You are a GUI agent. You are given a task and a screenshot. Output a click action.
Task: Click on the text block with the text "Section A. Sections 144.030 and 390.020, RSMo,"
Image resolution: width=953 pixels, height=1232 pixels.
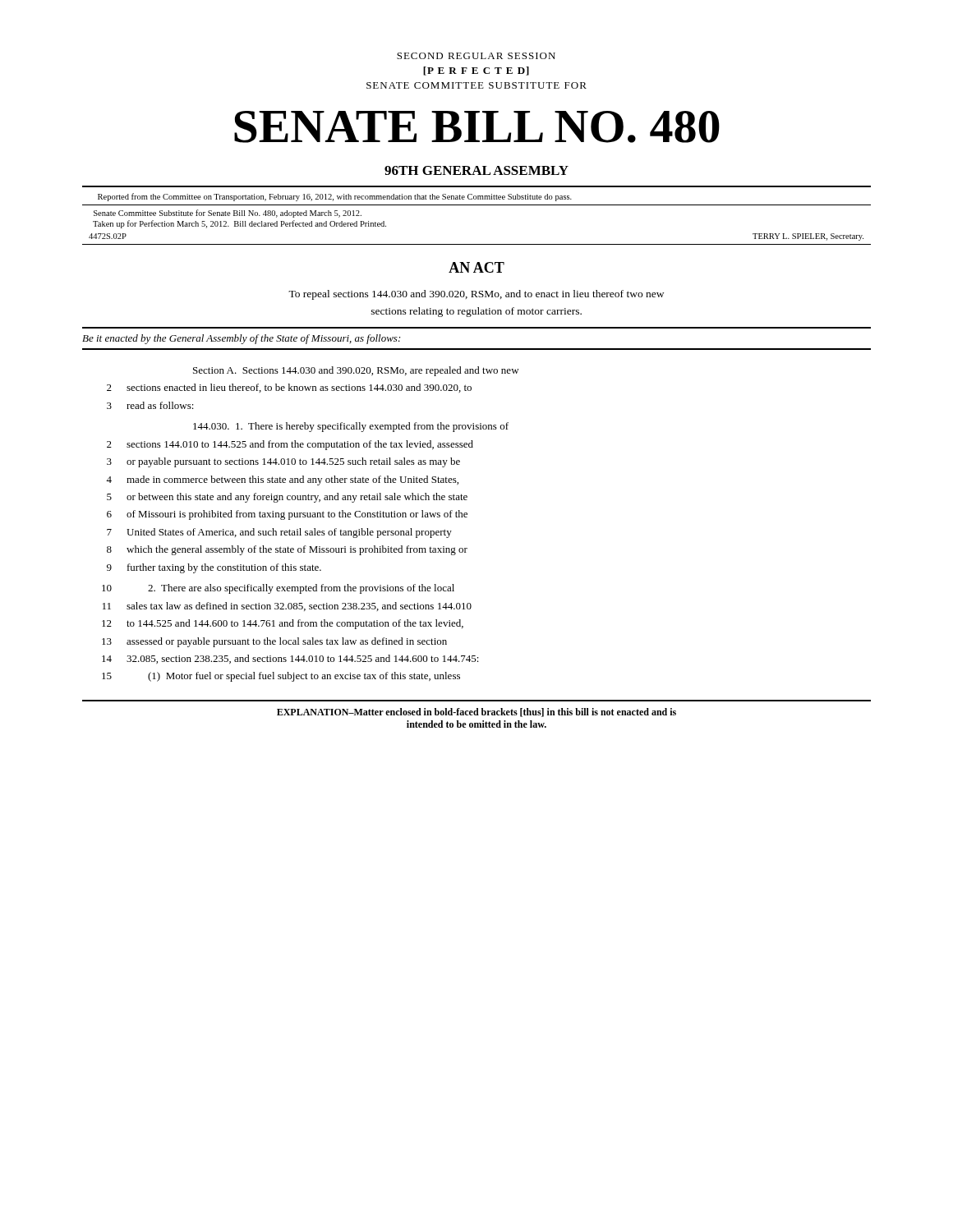476,388
